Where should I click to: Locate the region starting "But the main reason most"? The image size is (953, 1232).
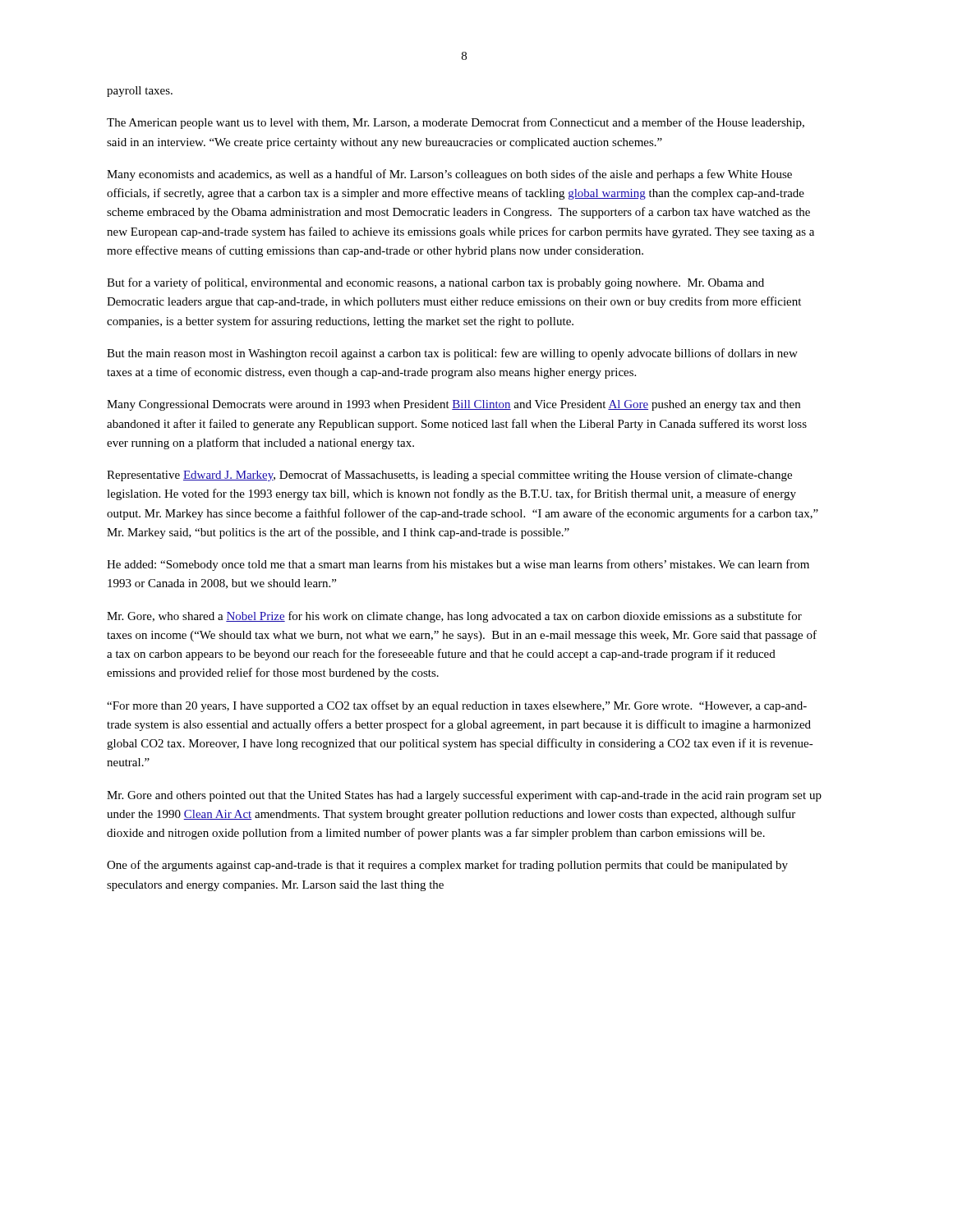(x=452, y=363)
